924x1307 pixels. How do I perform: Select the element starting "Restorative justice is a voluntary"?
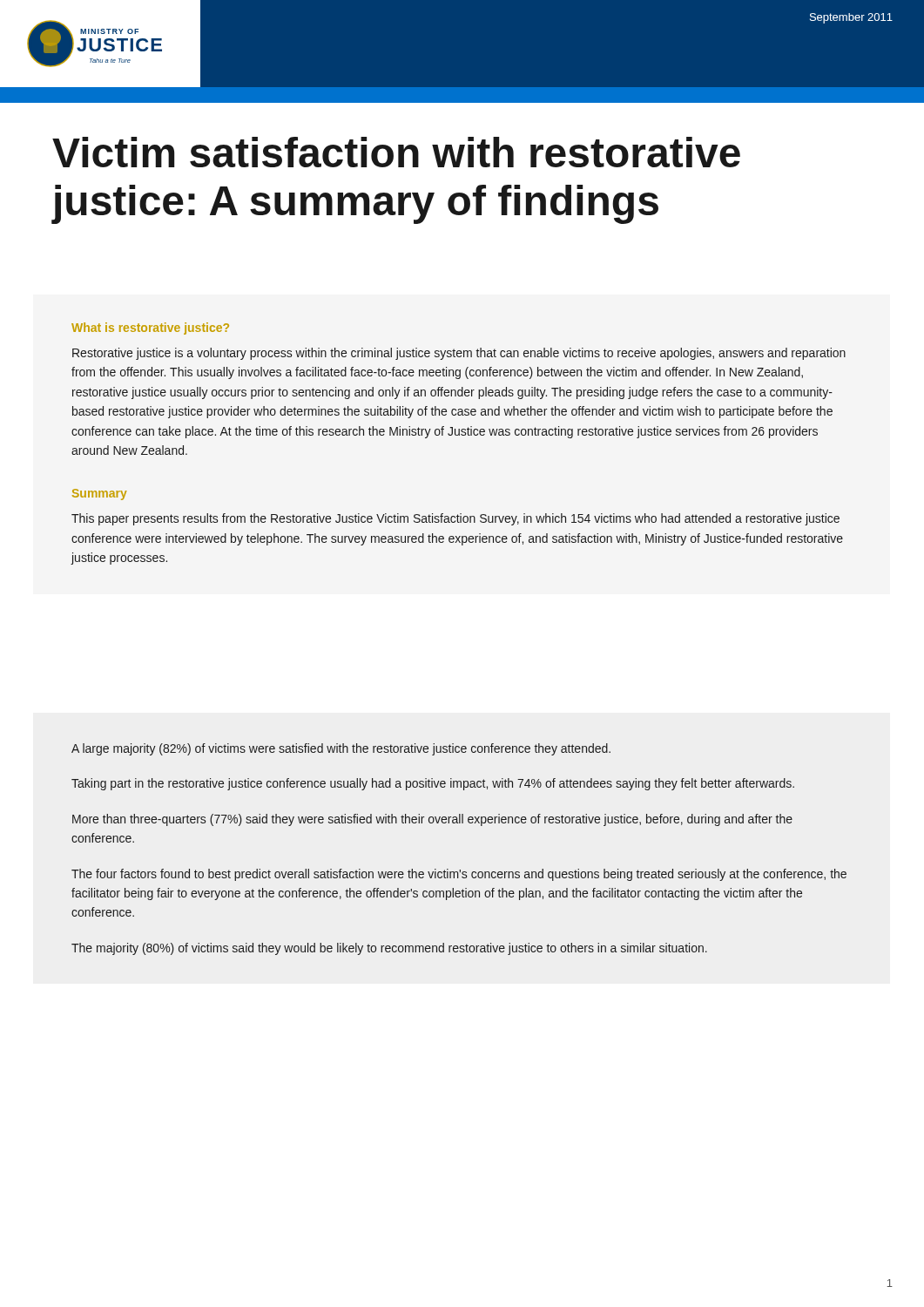click(459, 402)
